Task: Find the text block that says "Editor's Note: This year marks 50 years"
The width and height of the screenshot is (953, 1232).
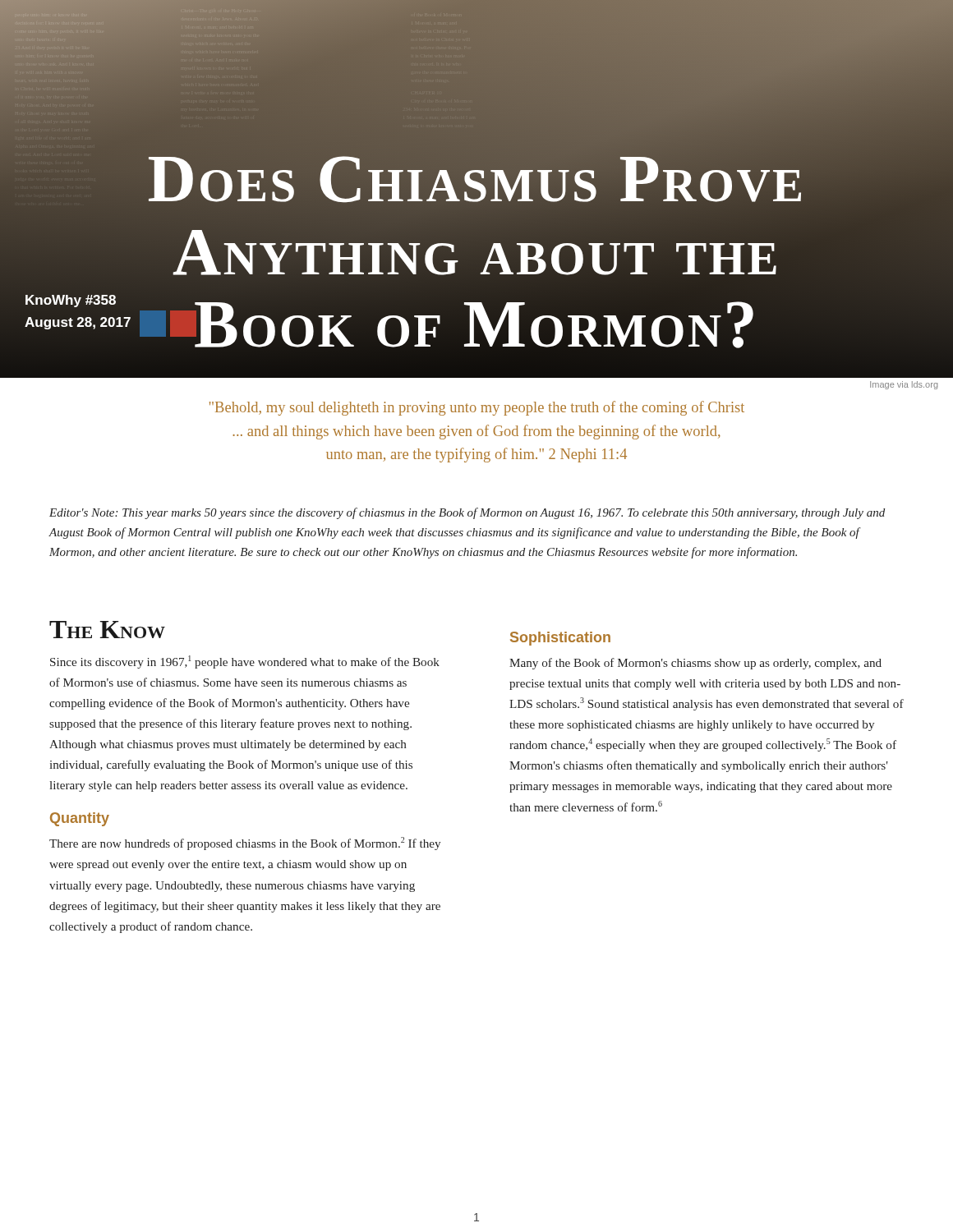Action: point(467,532)
